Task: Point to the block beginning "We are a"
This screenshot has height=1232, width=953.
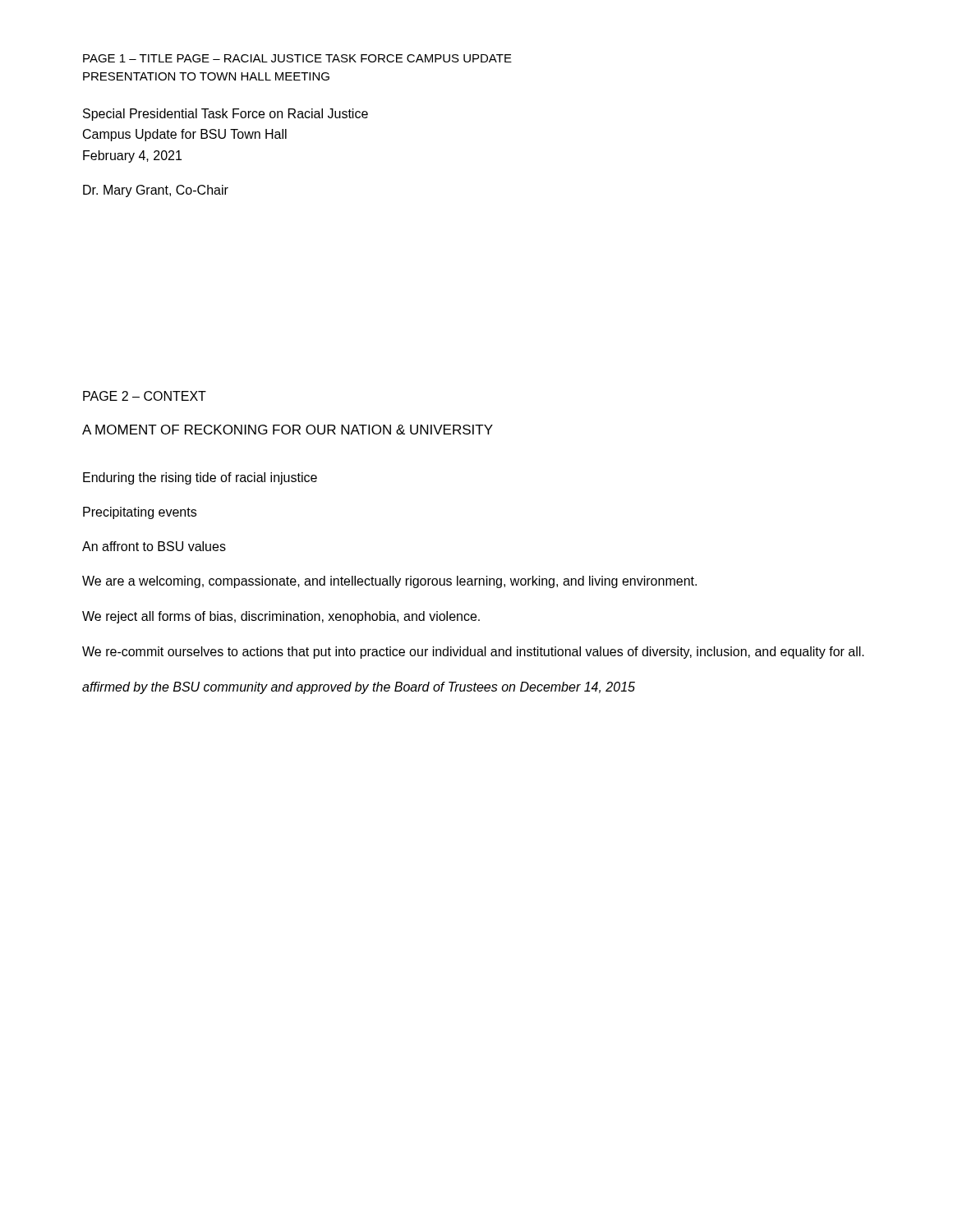Action: (x=390, y=581)
